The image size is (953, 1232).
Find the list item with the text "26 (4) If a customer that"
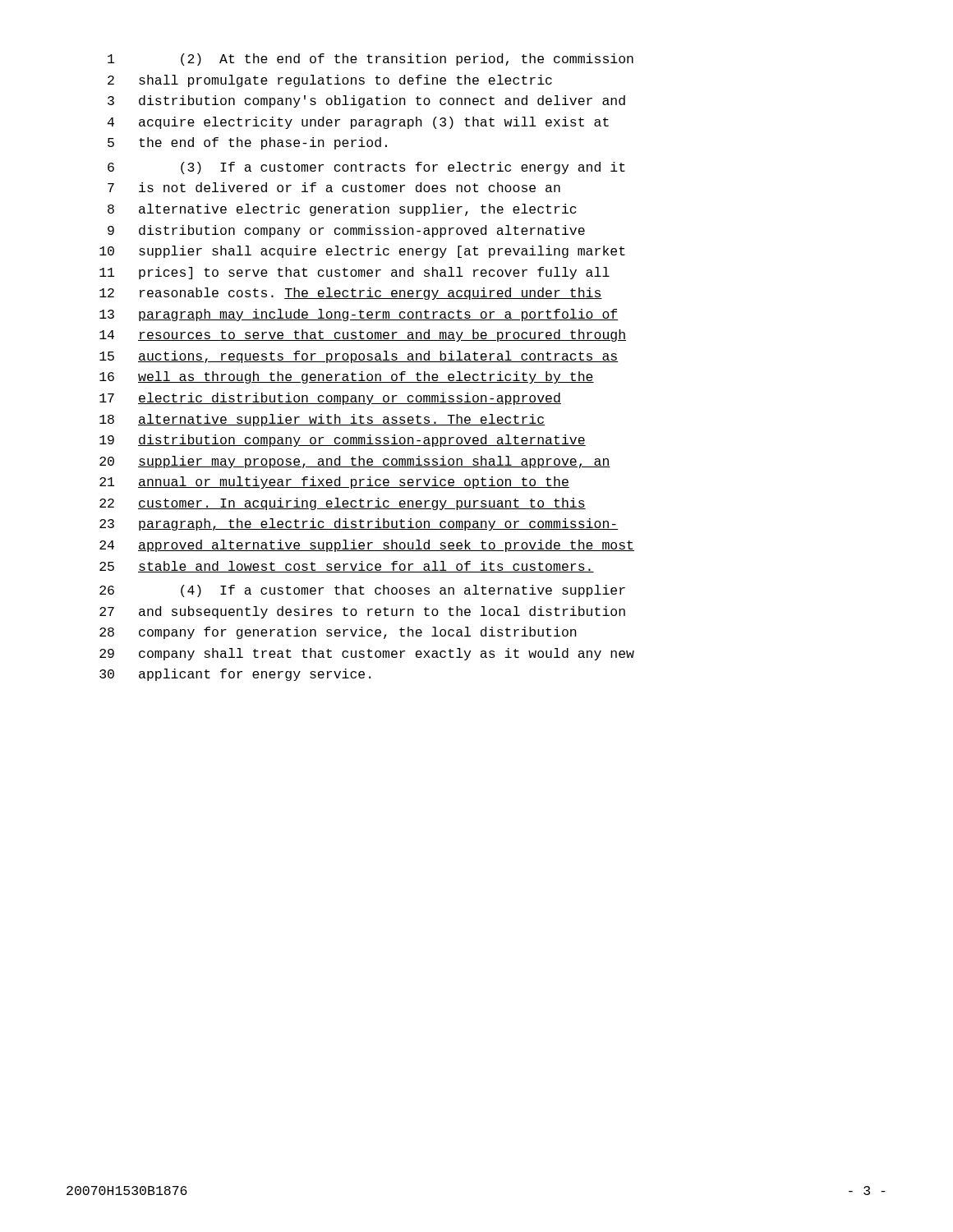click(476, 633)
